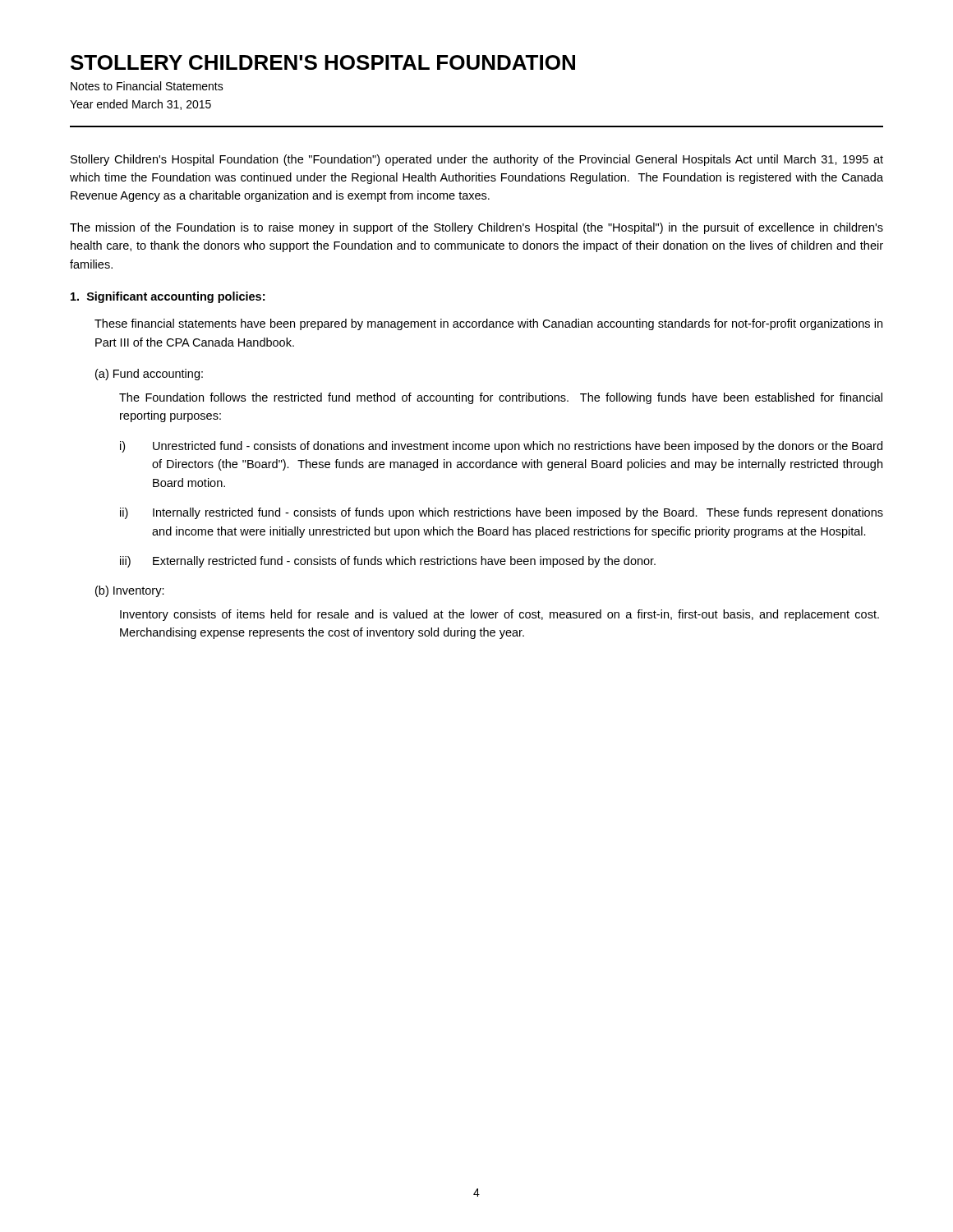Select the passage starting "Inventory consists of items"
The width and height of the screenshot is (953, 1232).
[501, 624]
